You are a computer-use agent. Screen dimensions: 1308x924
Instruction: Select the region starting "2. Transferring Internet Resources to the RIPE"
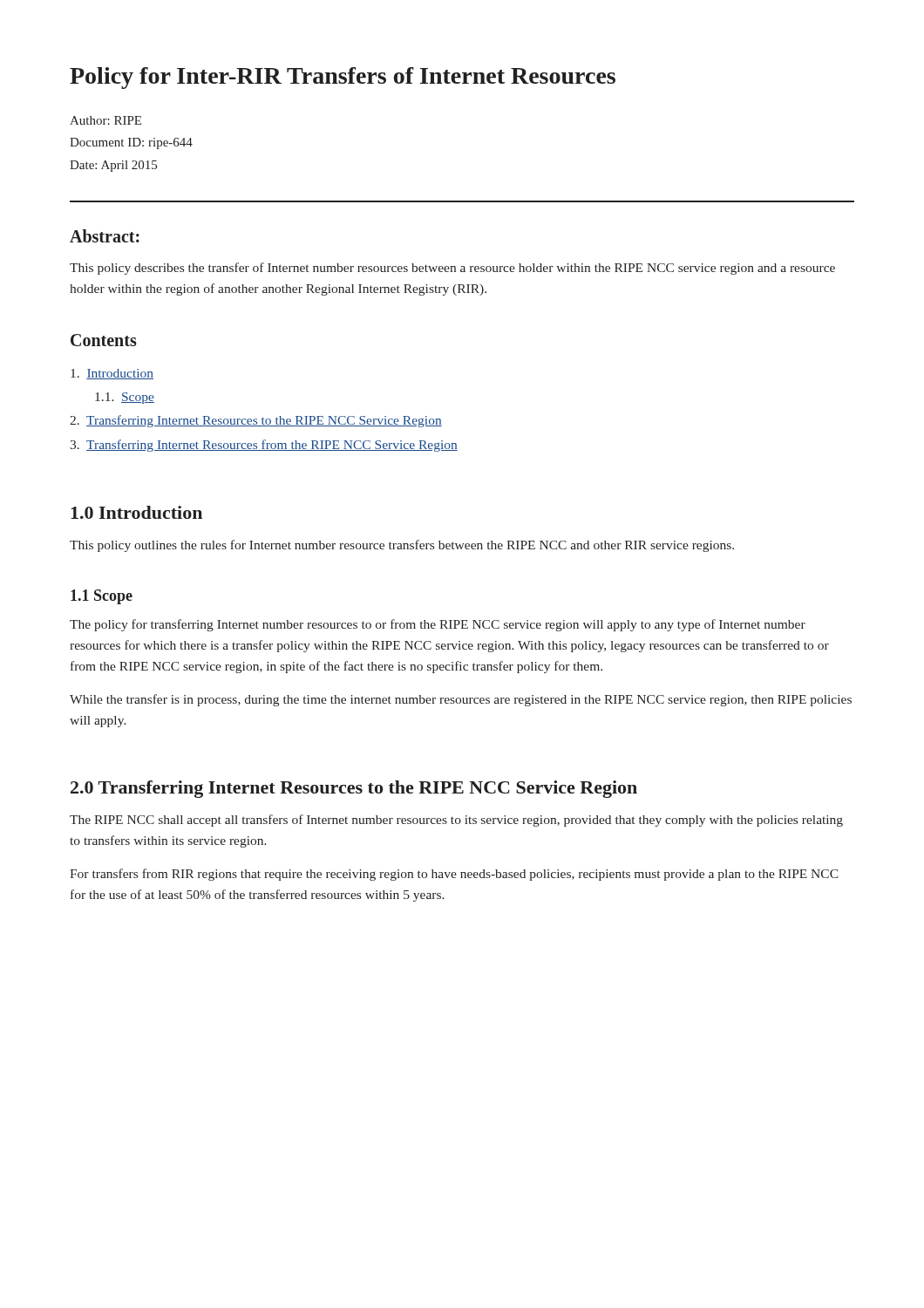(256, 421)
